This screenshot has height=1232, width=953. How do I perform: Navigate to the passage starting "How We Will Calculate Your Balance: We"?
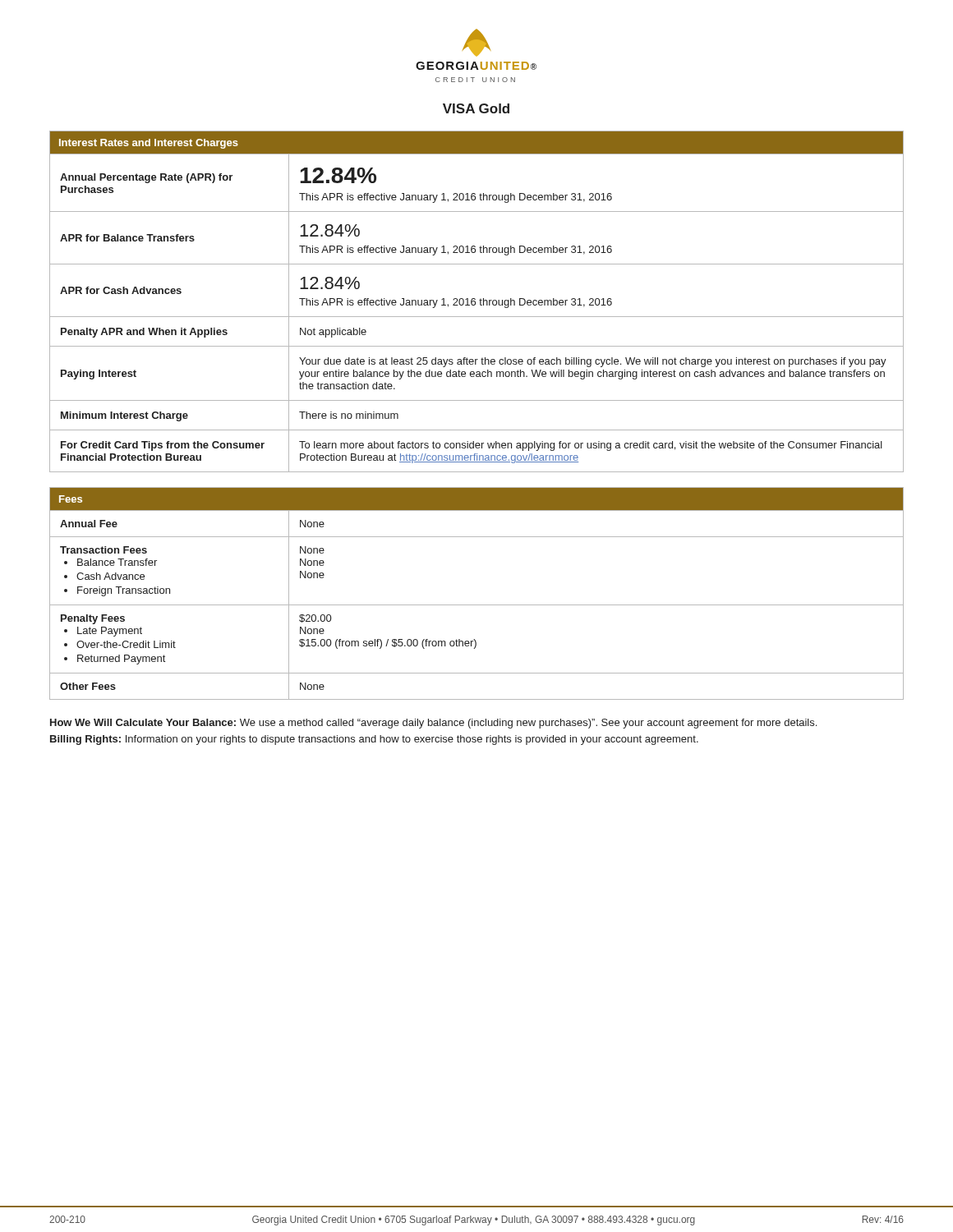tap(434, 730)
